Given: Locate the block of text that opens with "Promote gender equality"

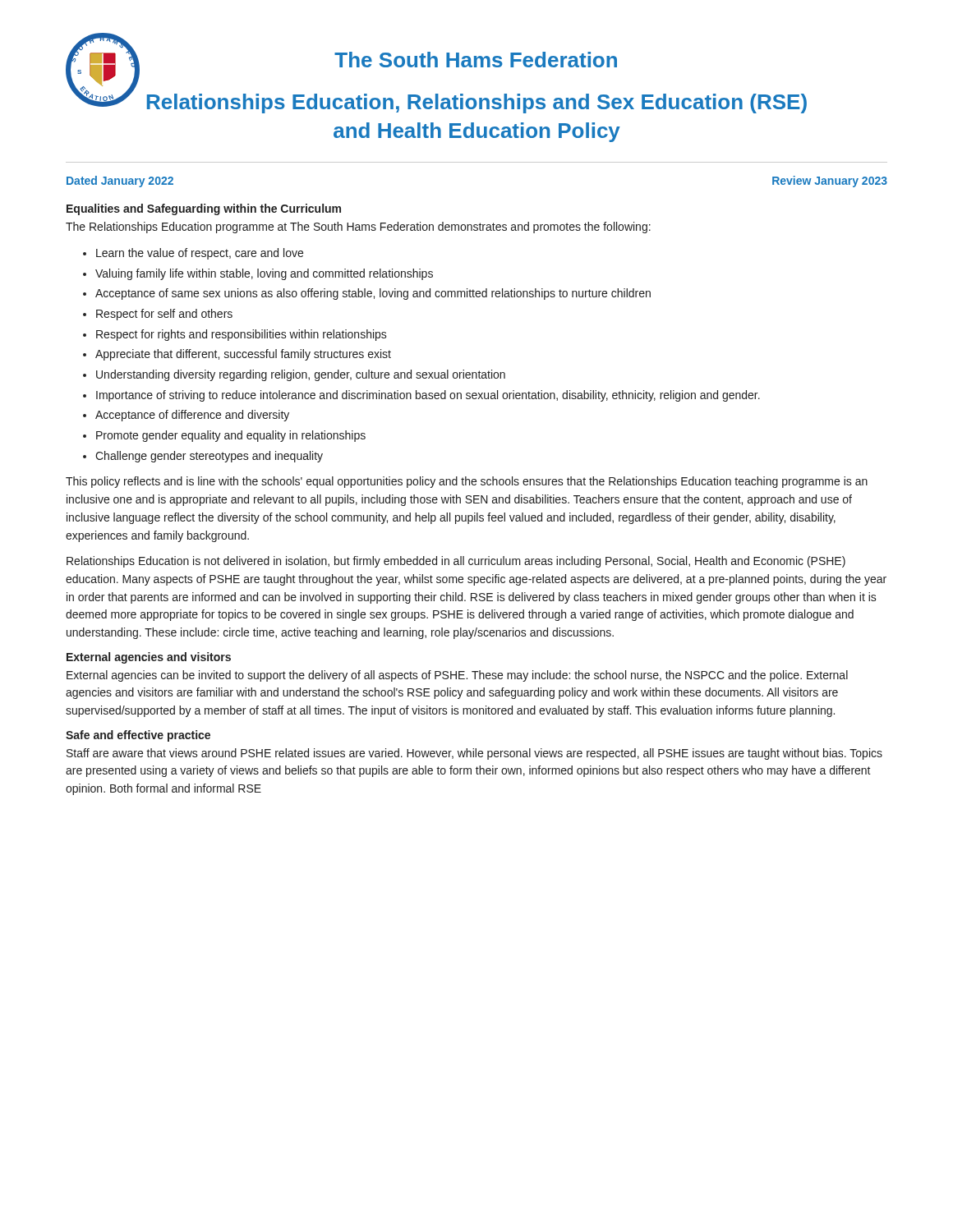Looking at the screenshot, I should 231,436.
